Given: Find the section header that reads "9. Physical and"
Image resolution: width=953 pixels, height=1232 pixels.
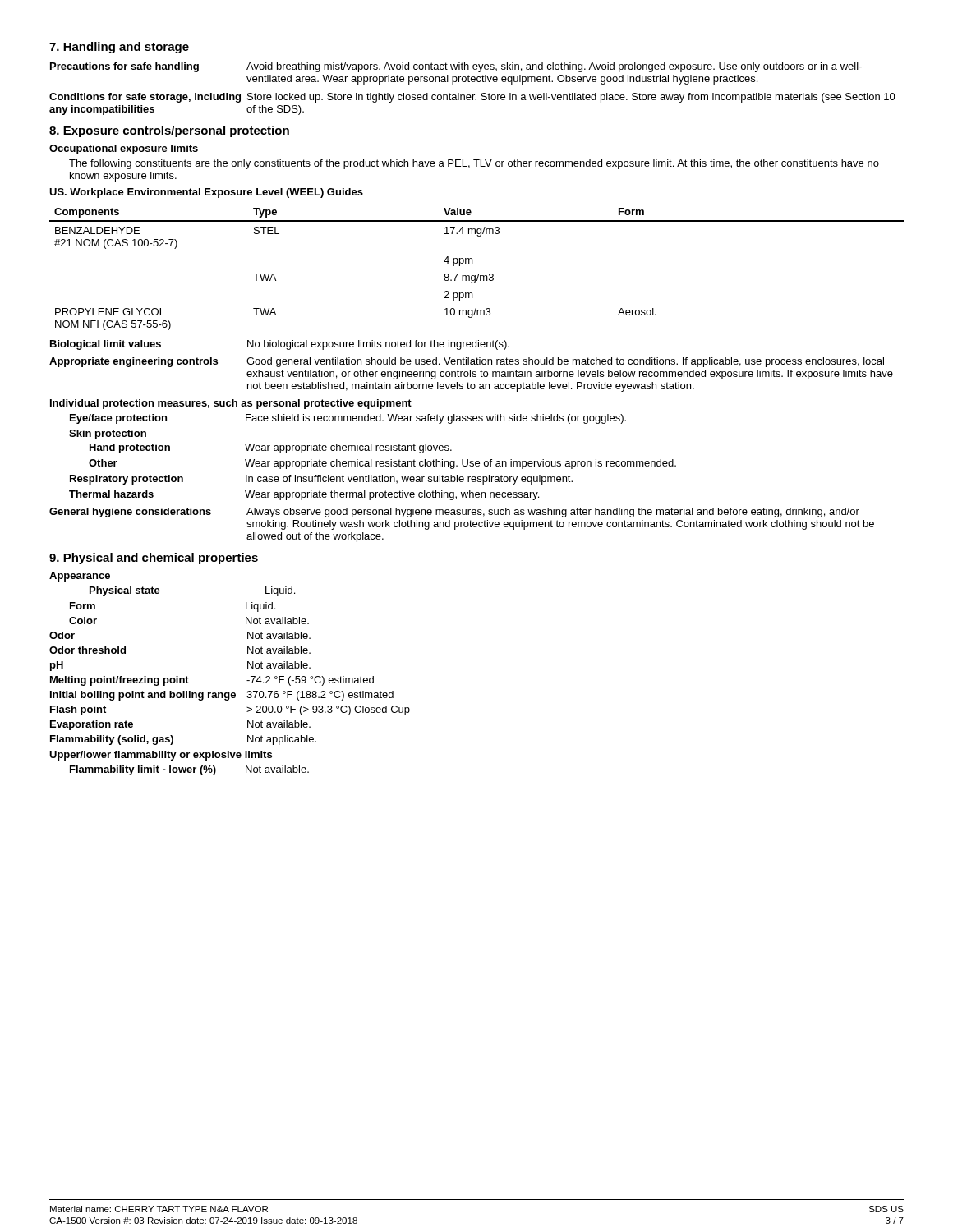Looking at the screenshot, I should tap(154, 557).
